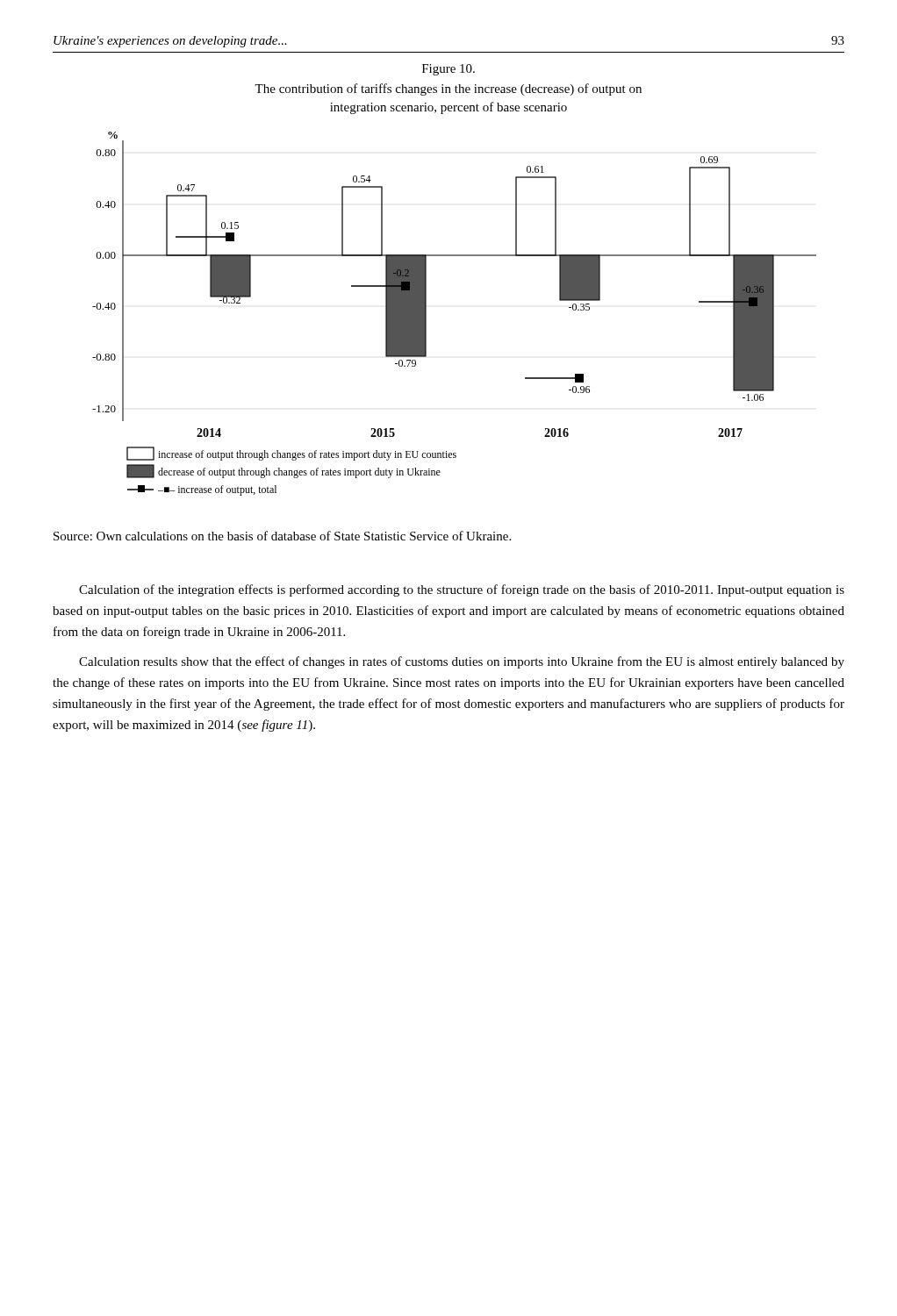
Task: Find the grouped bar chart
Action: point(448,313)
